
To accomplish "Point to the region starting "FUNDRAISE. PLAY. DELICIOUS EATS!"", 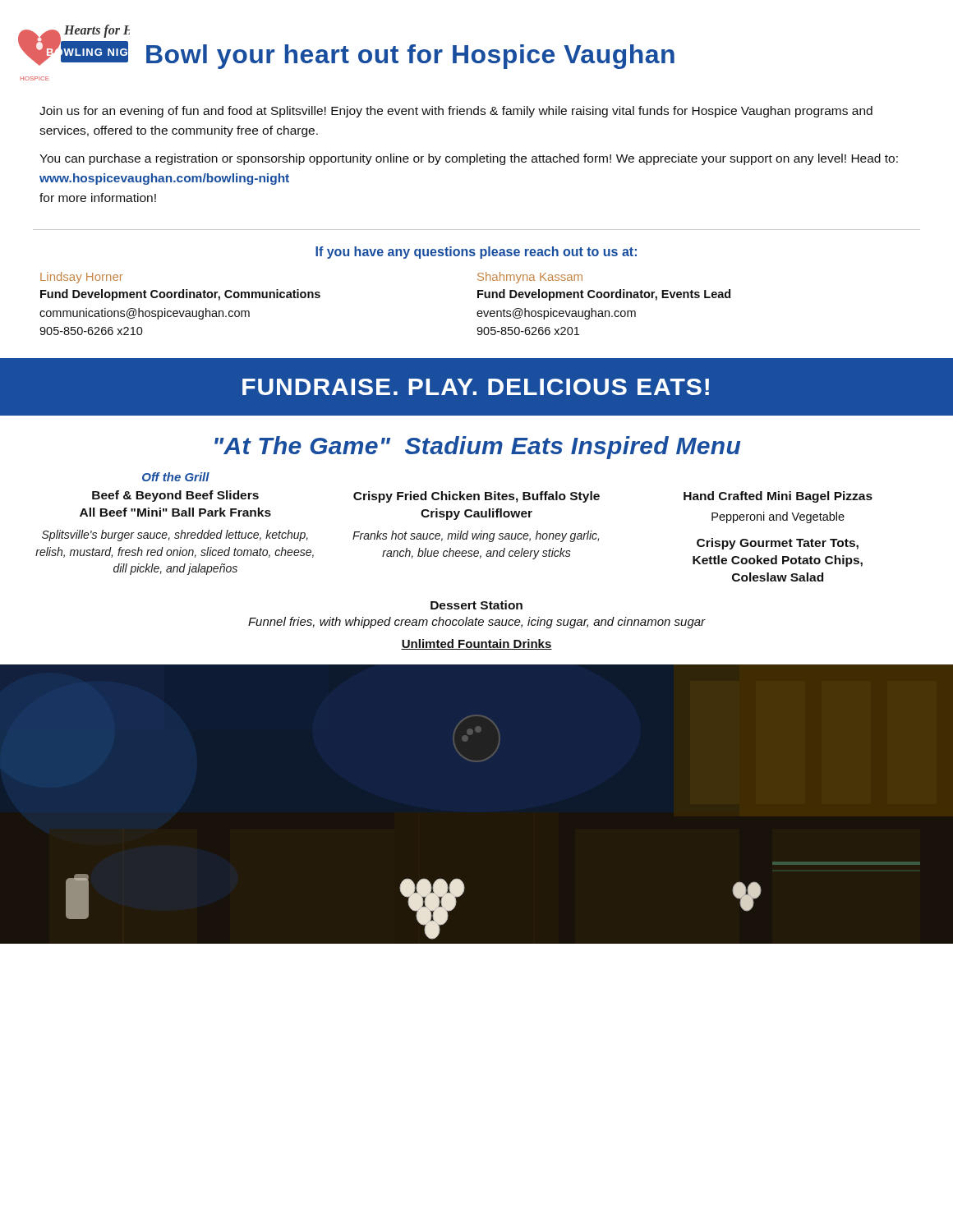I will tap(476, 387).
